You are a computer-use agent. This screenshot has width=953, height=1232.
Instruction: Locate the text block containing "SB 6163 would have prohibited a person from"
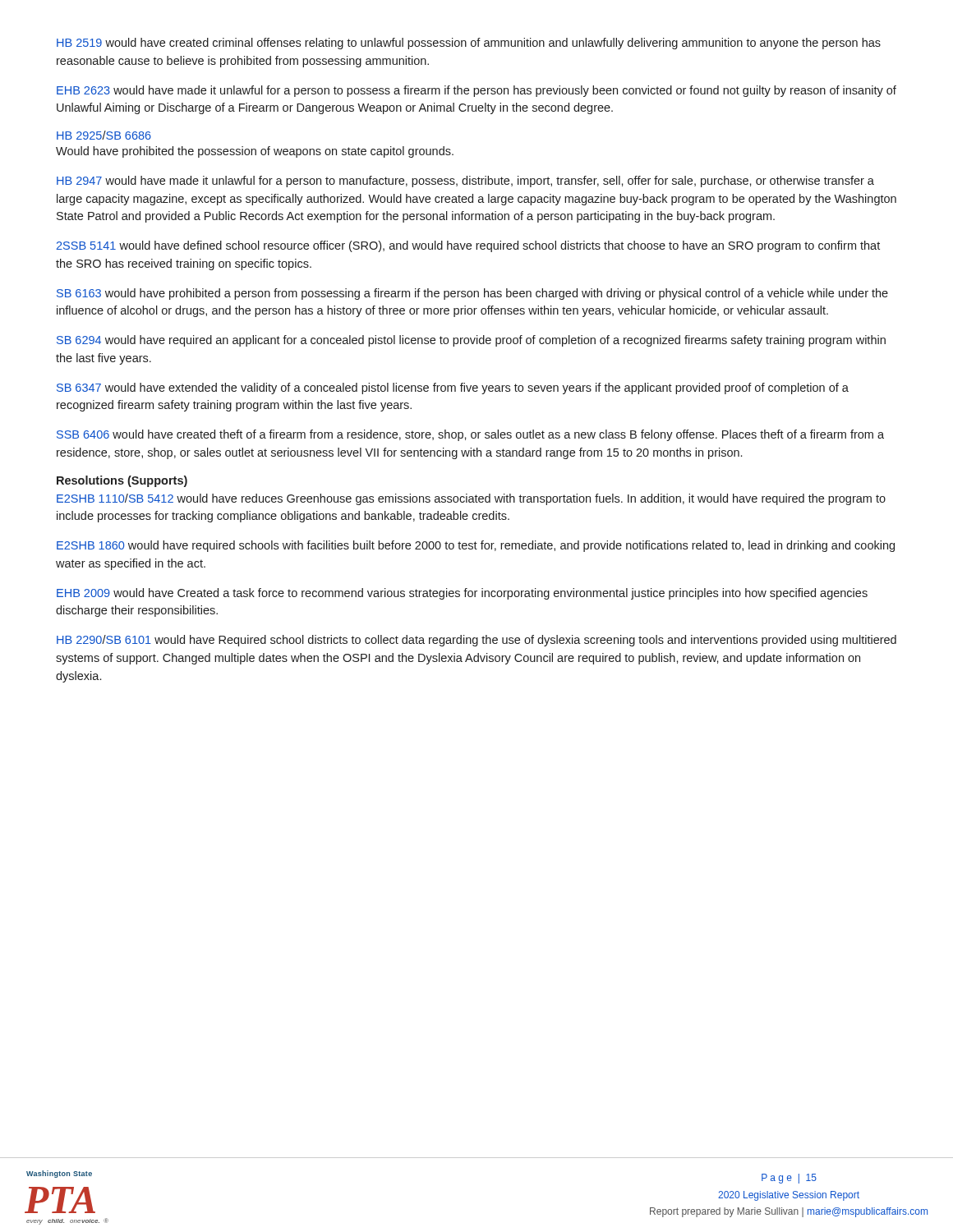click(472, 302)
